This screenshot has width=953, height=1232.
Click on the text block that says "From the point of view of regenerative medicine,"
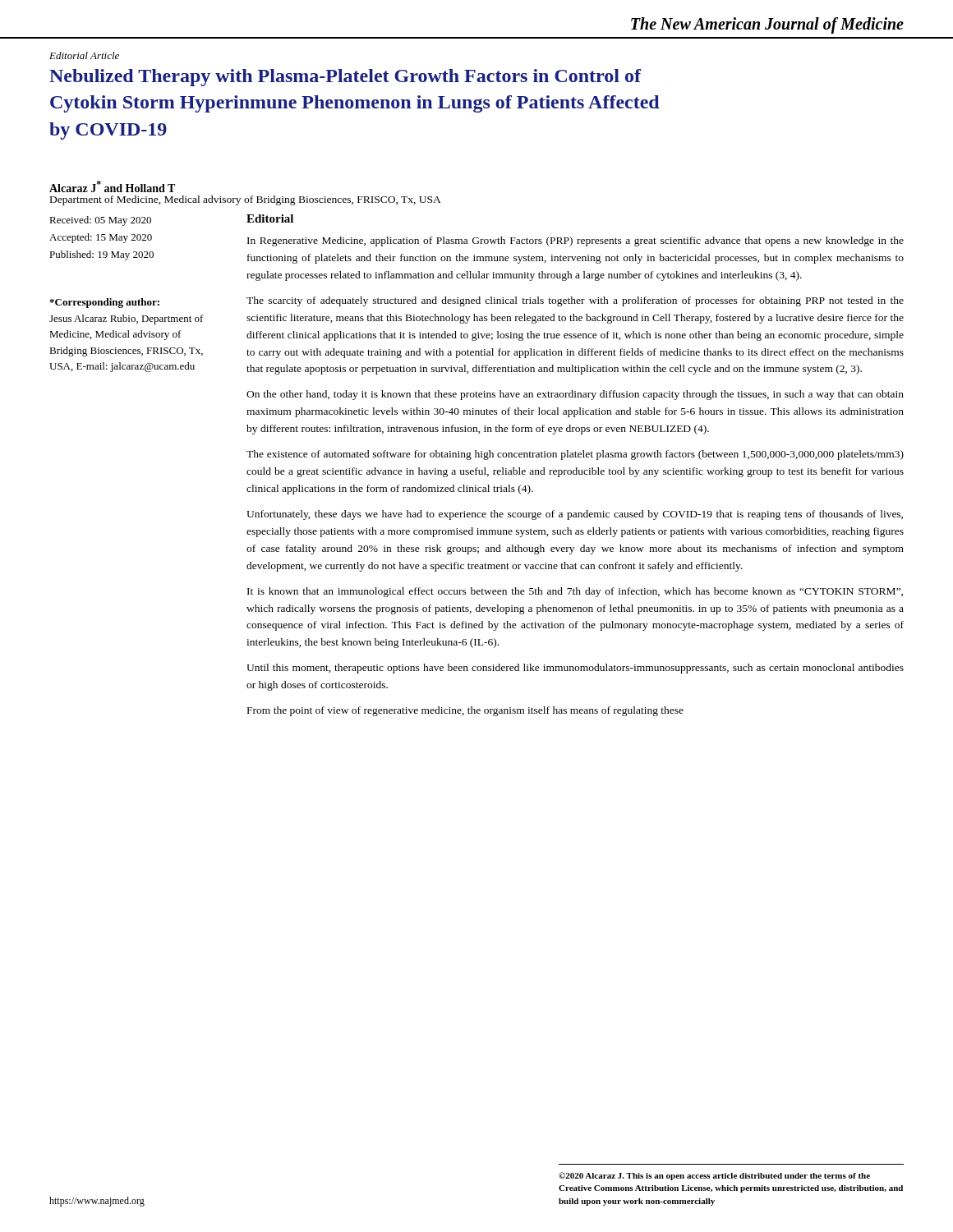click(465, 710)
